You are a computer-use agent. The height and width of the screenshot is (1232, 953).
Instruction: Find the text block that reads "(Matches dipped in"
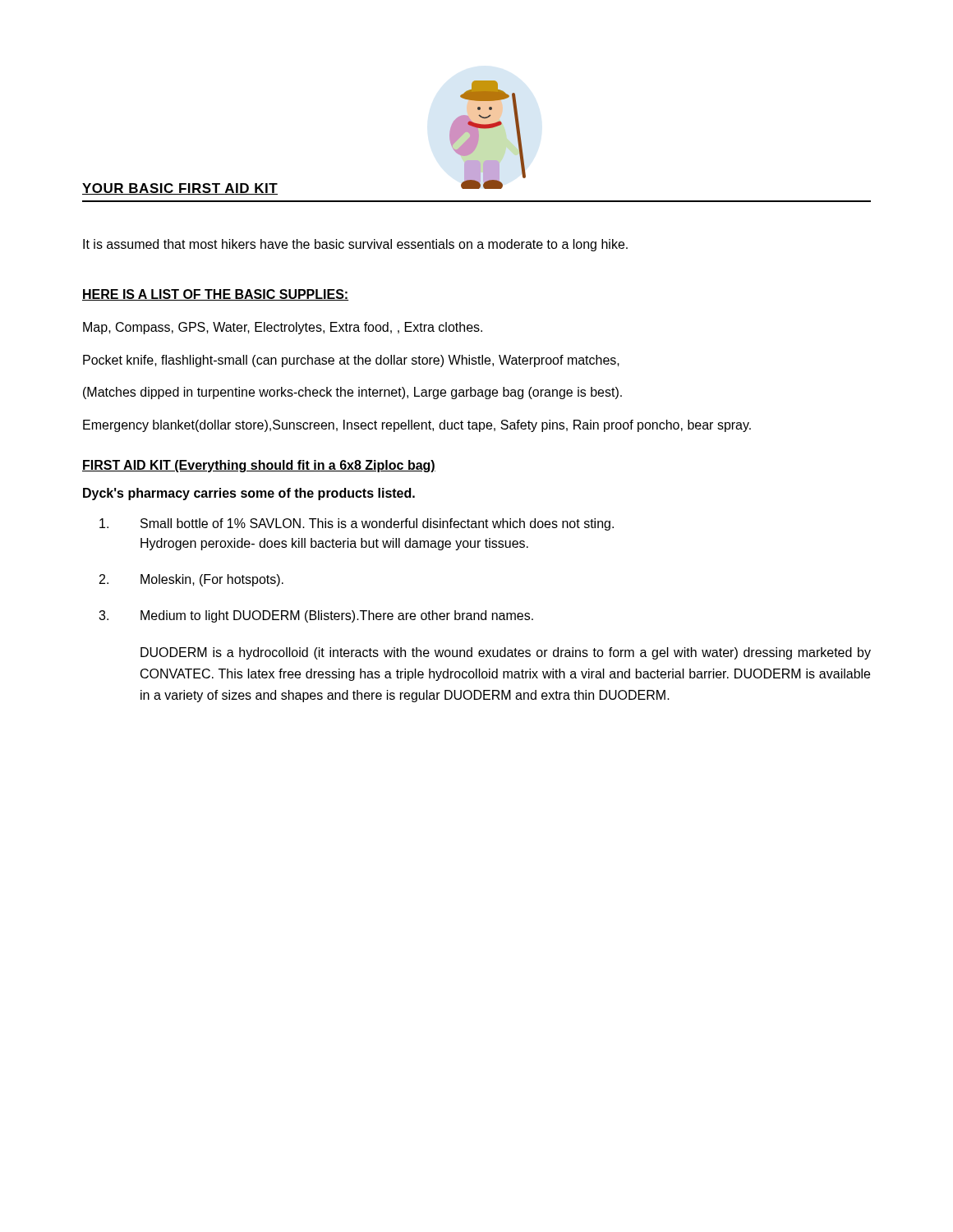(x=353, y=392)
